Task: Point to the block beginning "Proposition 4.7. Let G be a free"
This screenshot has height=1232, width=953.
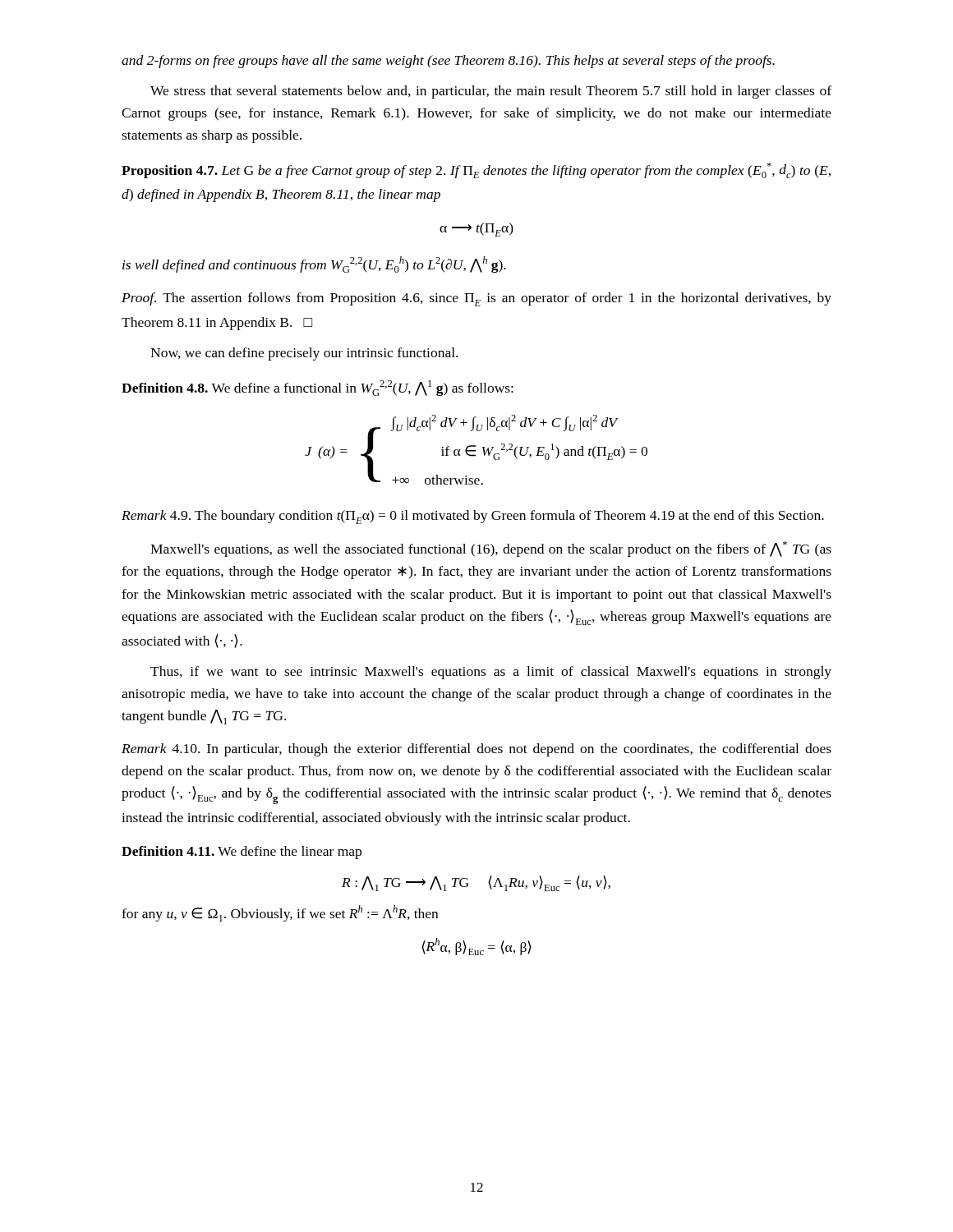Action: (476, 218)
